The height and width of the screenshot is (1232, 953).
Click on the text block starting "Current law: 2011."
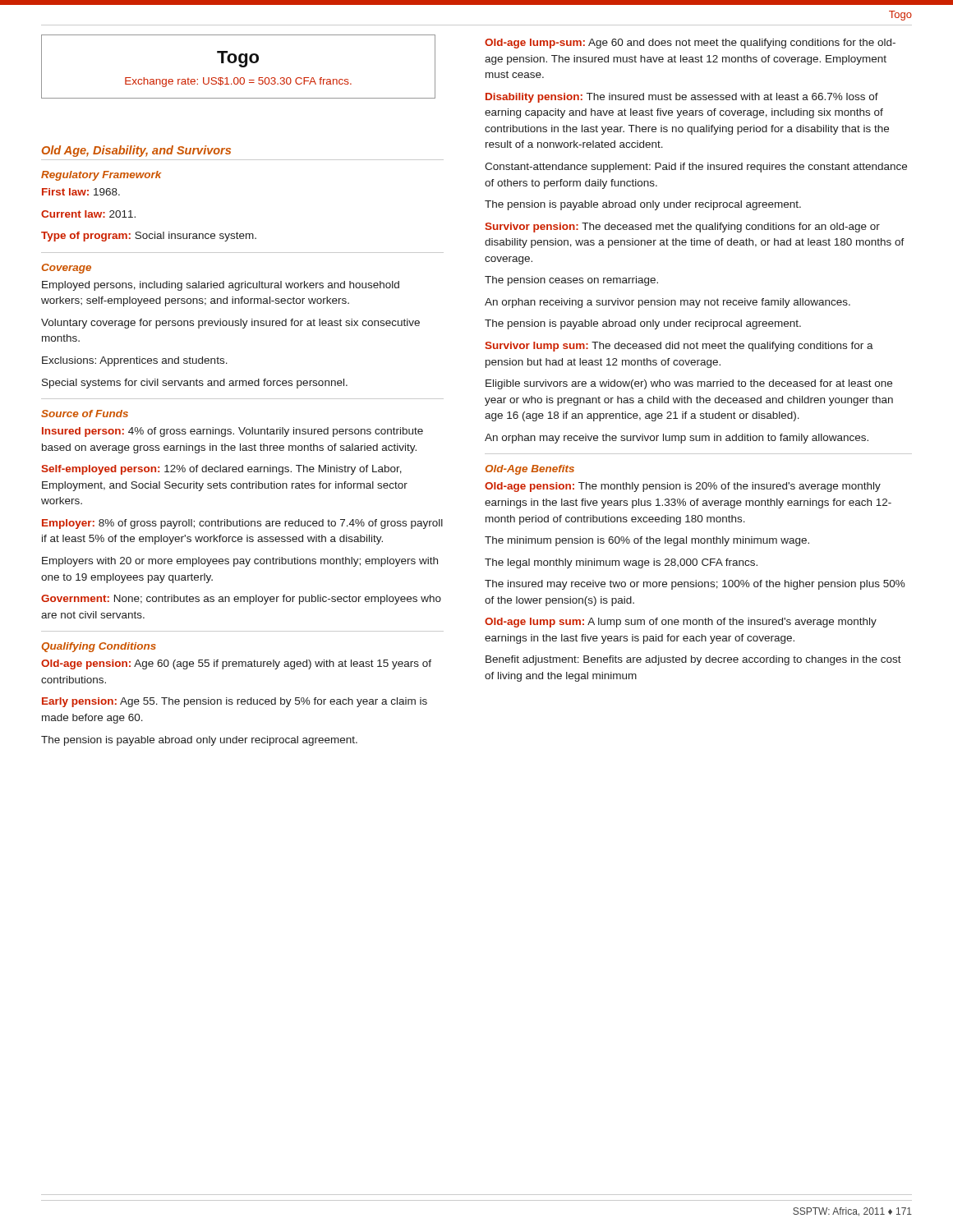(x=88, y=214)
